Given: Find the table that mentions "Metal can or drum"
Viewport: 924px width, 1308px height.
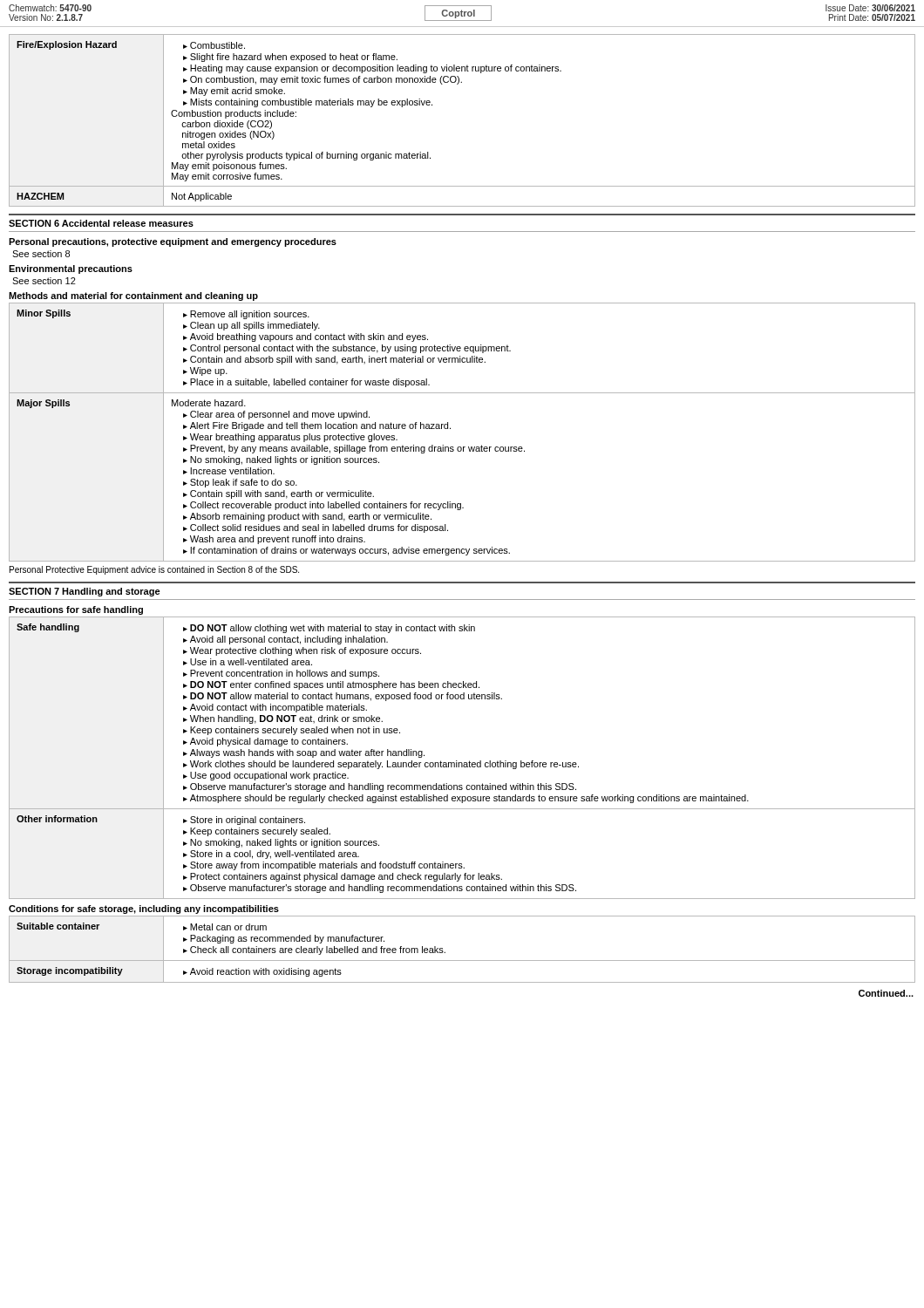Looking at the screenshot, I should (x=462, y=949).
